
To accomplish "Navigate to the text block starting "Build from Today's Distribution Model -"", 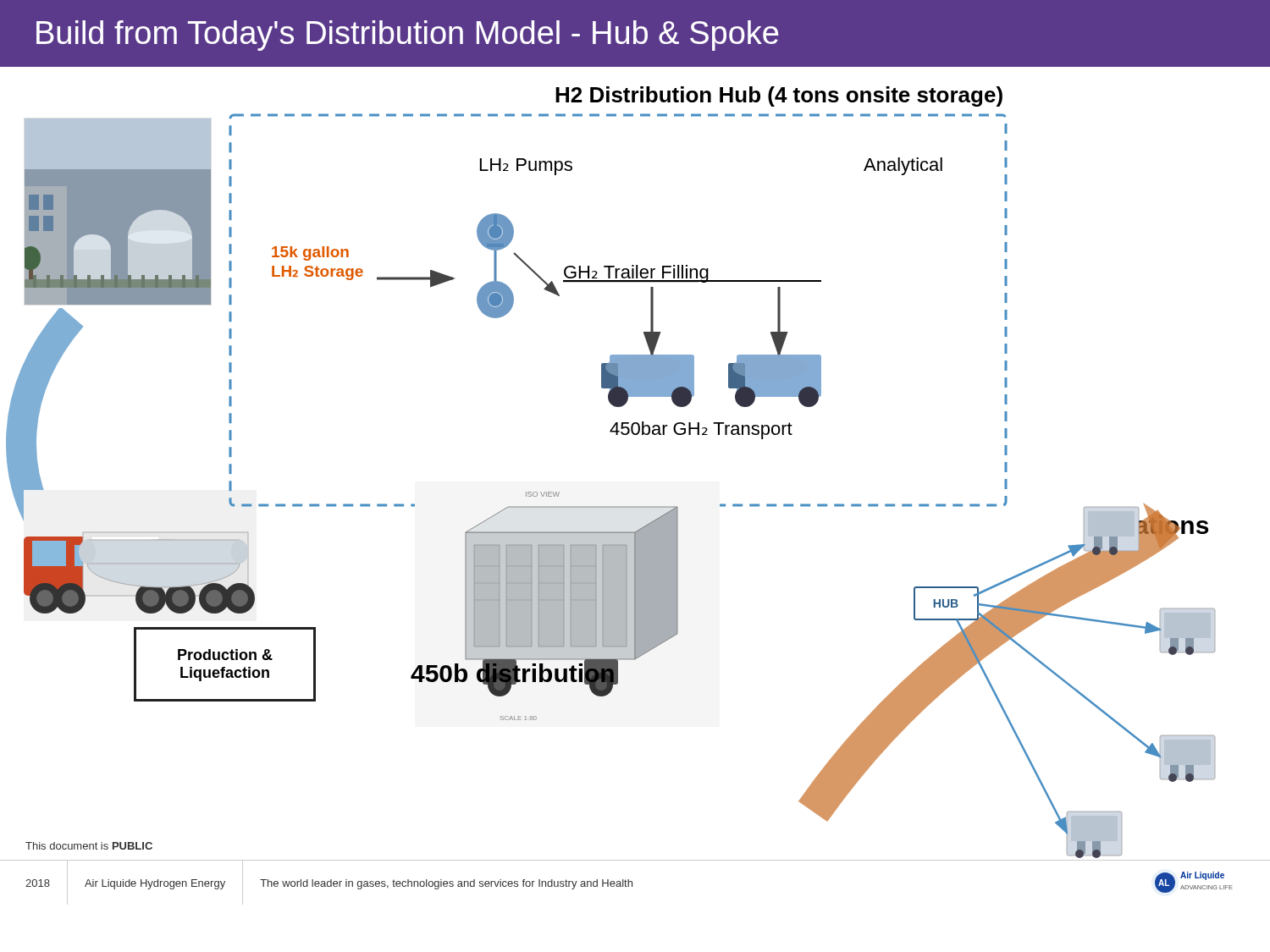I will [x=635, y=33].
